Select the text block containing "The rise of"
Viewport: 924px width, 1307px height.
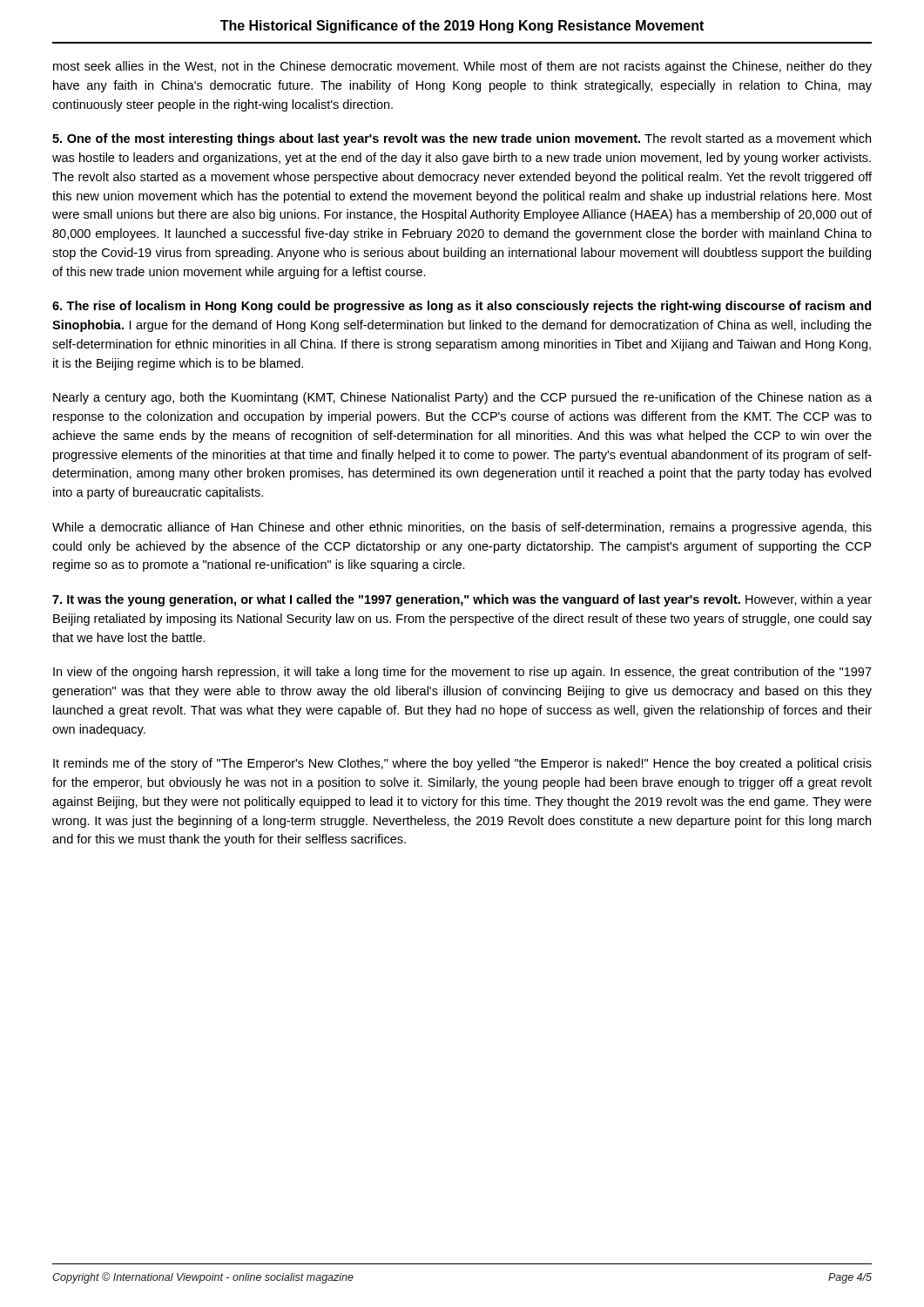pos(462,334)
